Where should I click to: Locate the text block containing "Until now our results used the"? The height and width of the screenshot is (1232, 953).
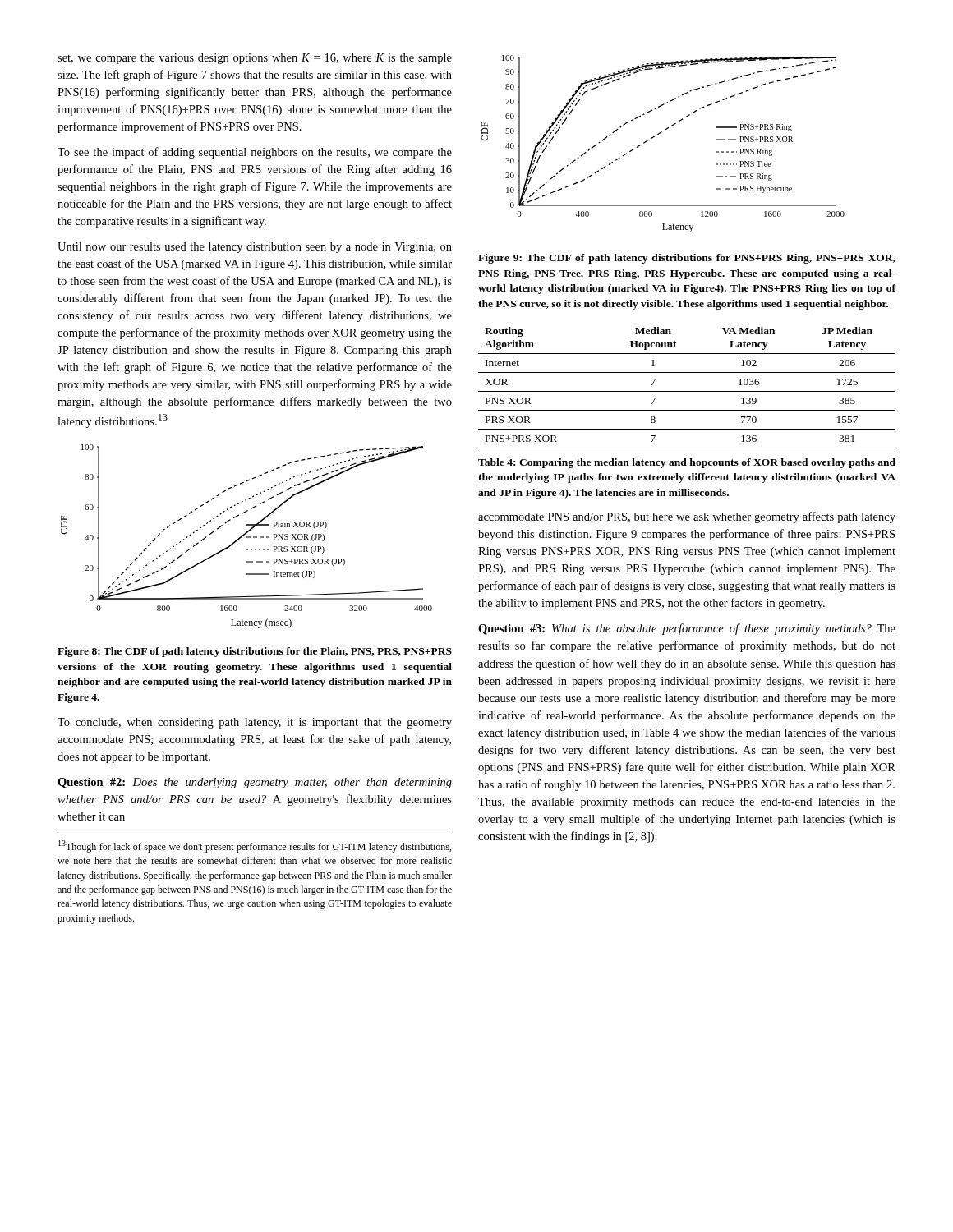tap(255, 334)
